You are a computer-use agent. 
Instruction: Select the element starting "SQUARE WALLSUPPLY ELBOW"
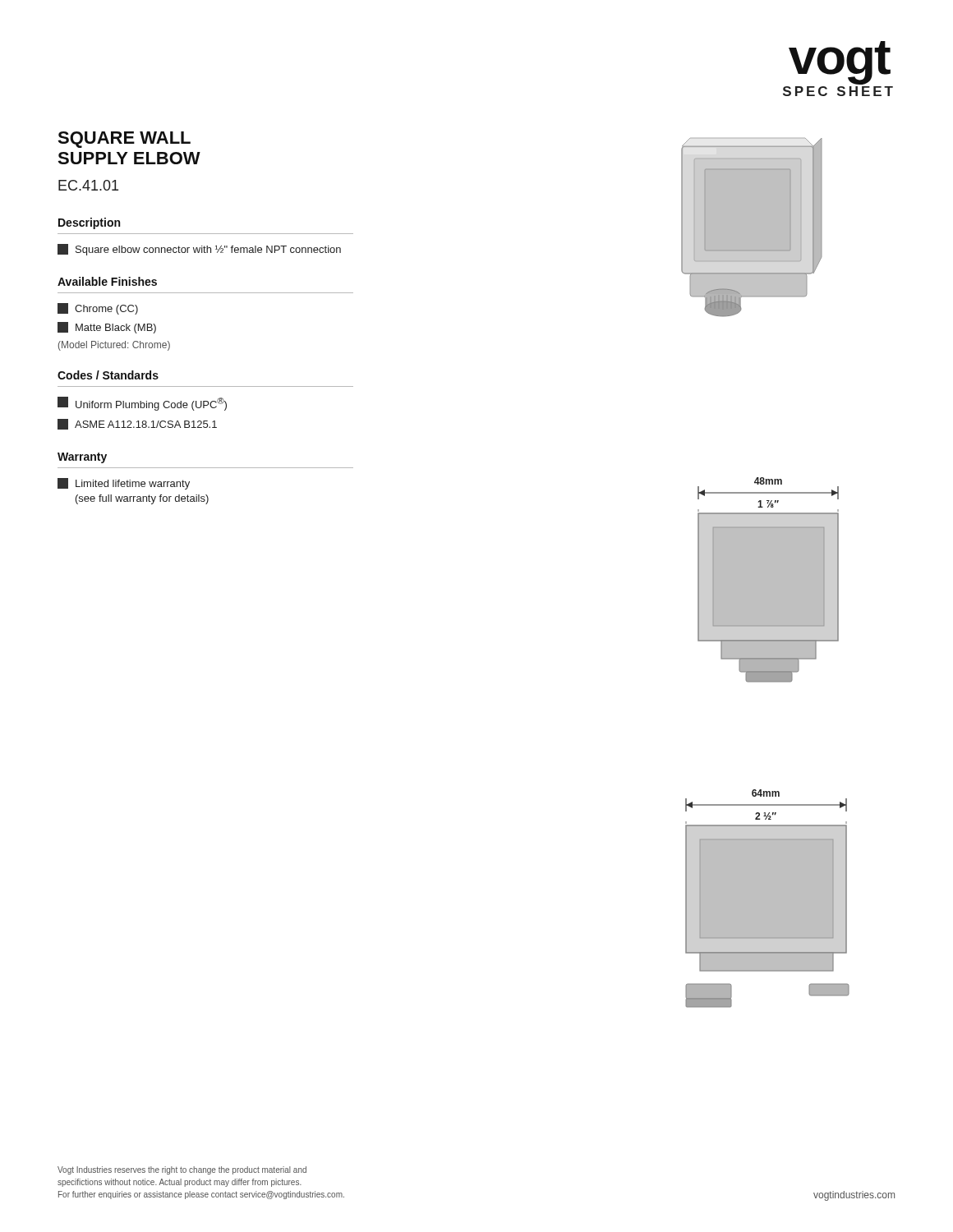click(129, 148)
